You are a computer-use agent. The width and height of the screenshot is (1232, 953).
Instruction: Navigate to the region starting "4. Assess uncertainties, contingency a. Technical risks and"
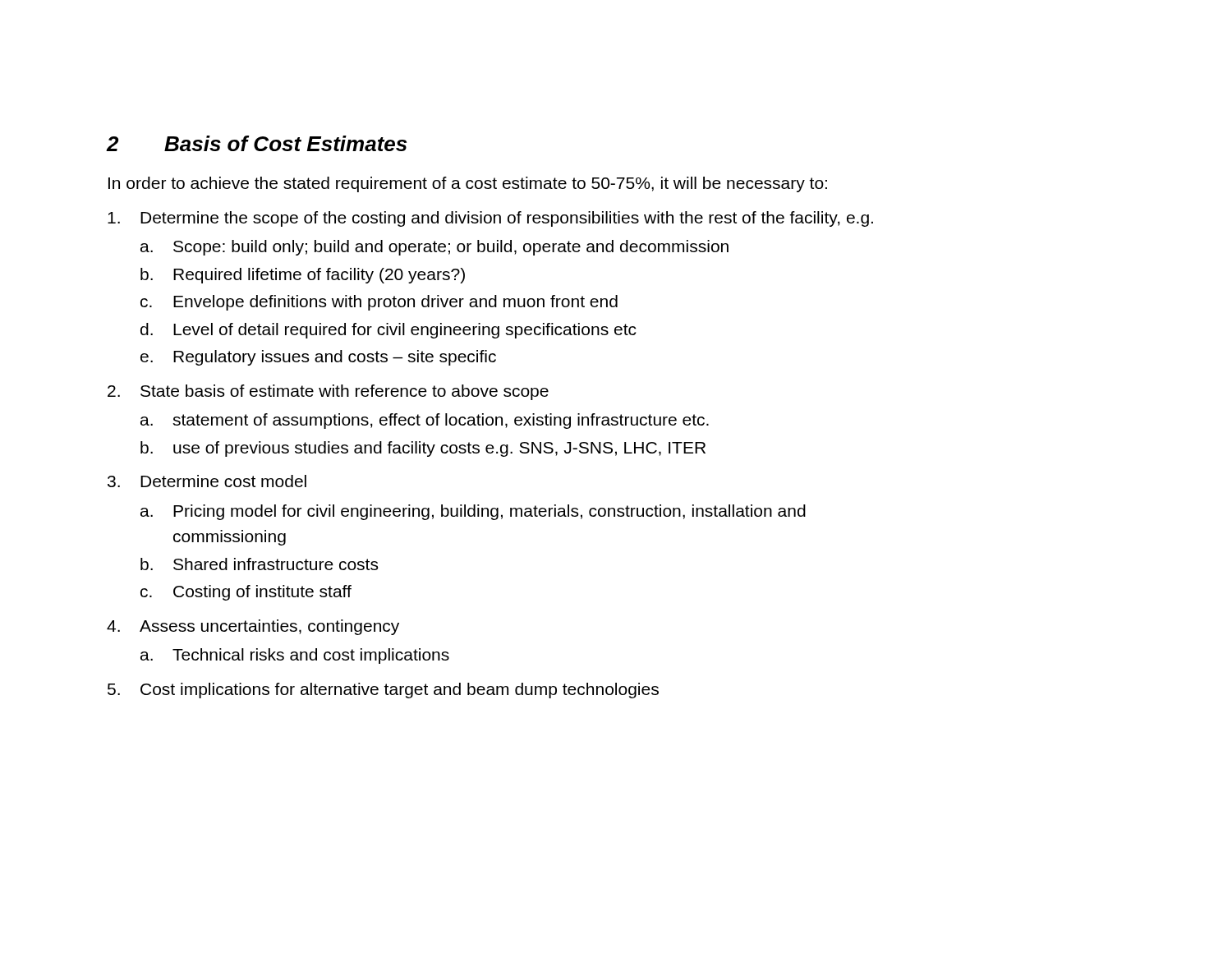click(x=253, y=627)
